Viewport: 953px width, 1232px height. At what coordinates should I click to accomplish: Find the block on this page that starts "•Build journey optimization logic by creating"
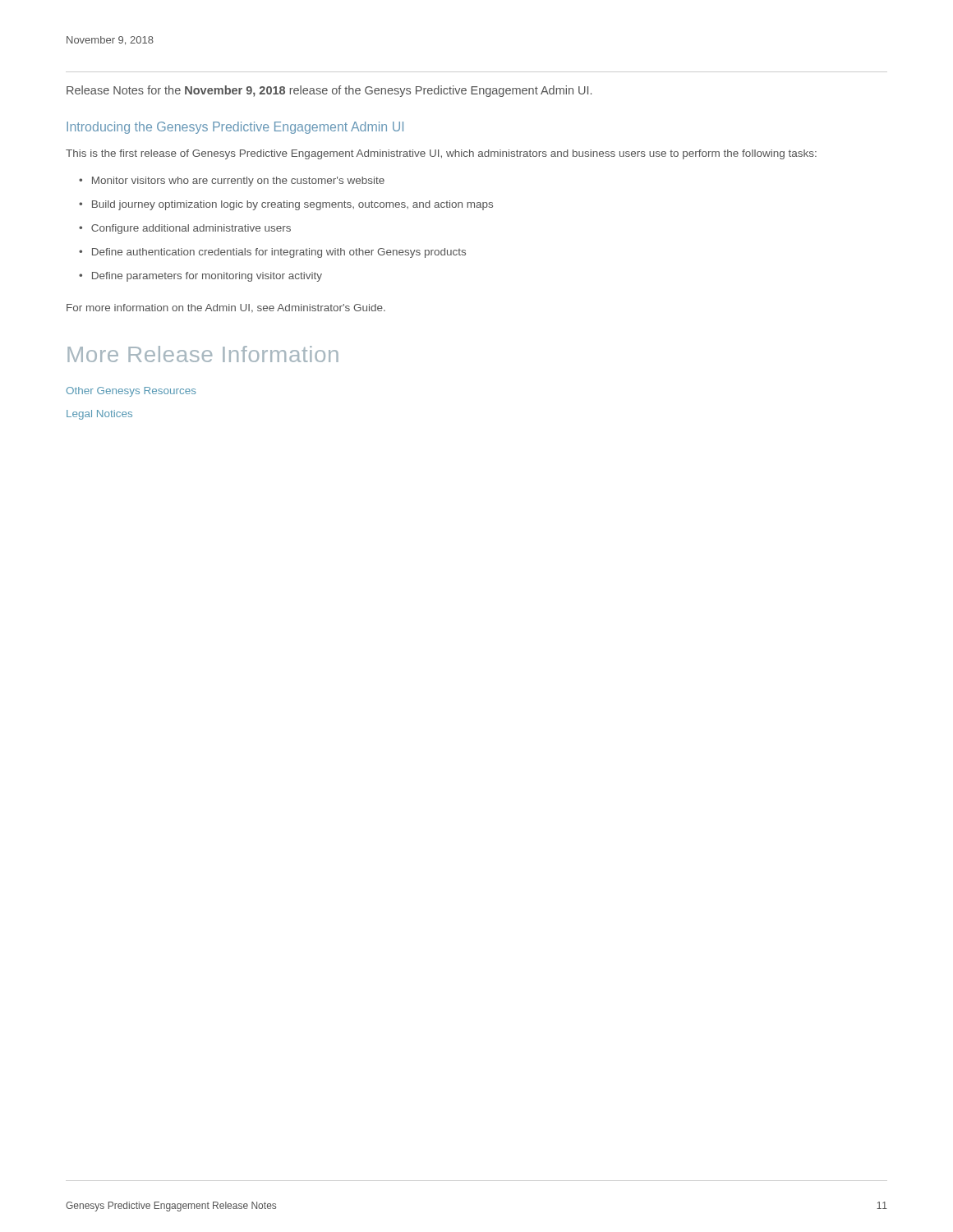pyautogui.click(x=483, y=205)
